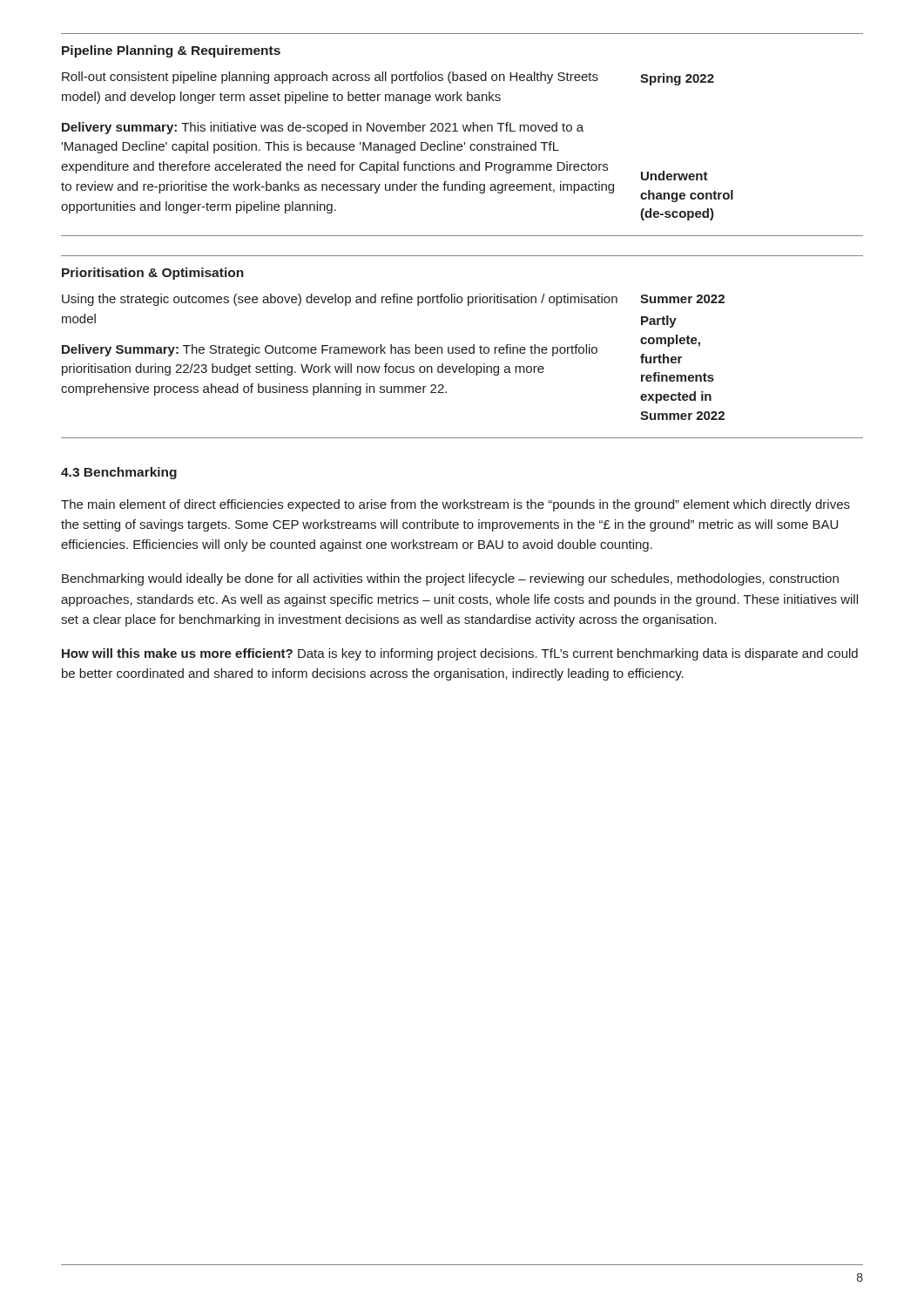Locate the passage starting "Roll-out consistent pipeline planning approach across all portfolios"
Image resolution: width=924 pixels, height=1307 pixels.
[x=340, y=87]
